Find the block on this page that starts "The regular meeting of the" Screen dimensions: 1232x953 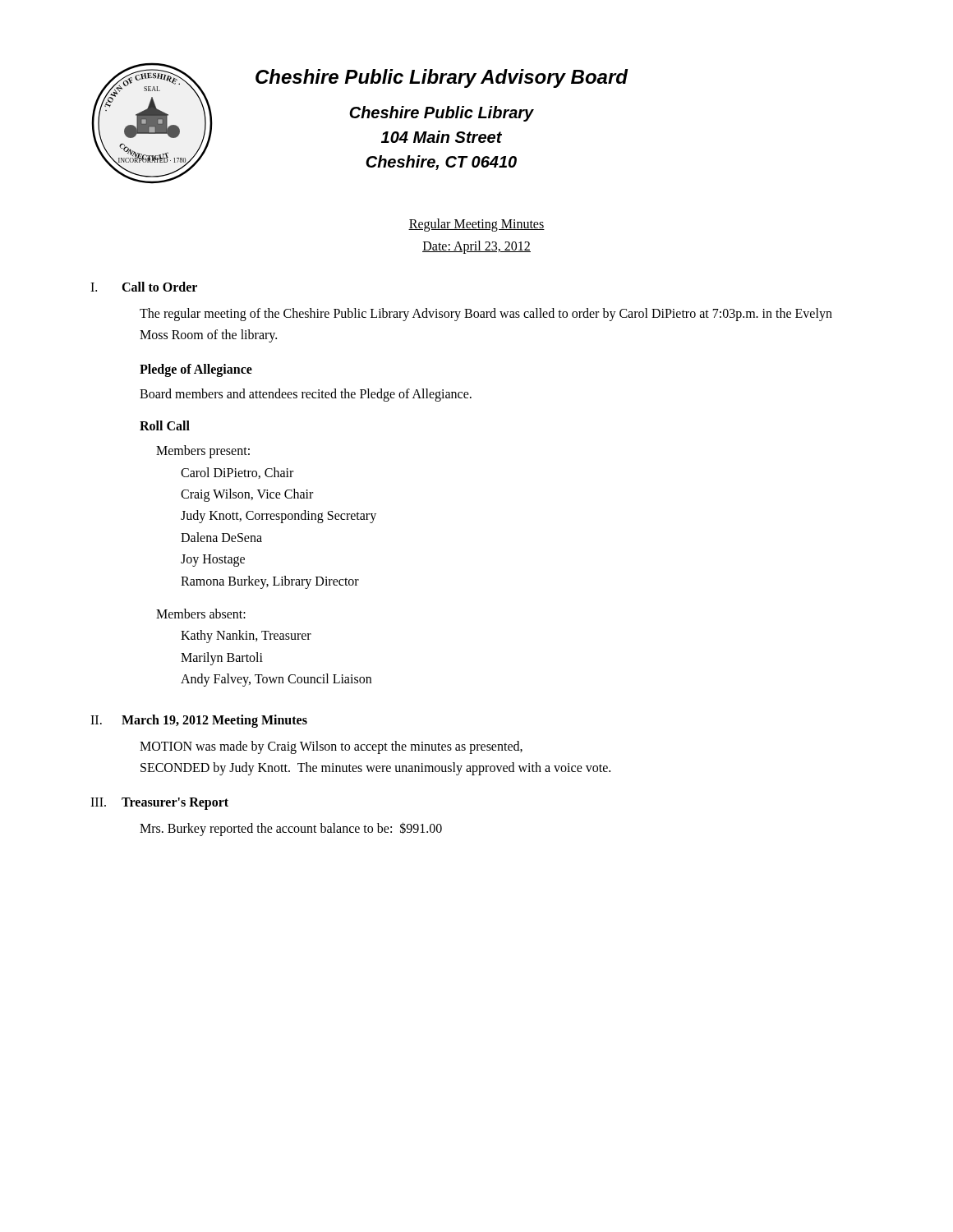coord(486,324)
